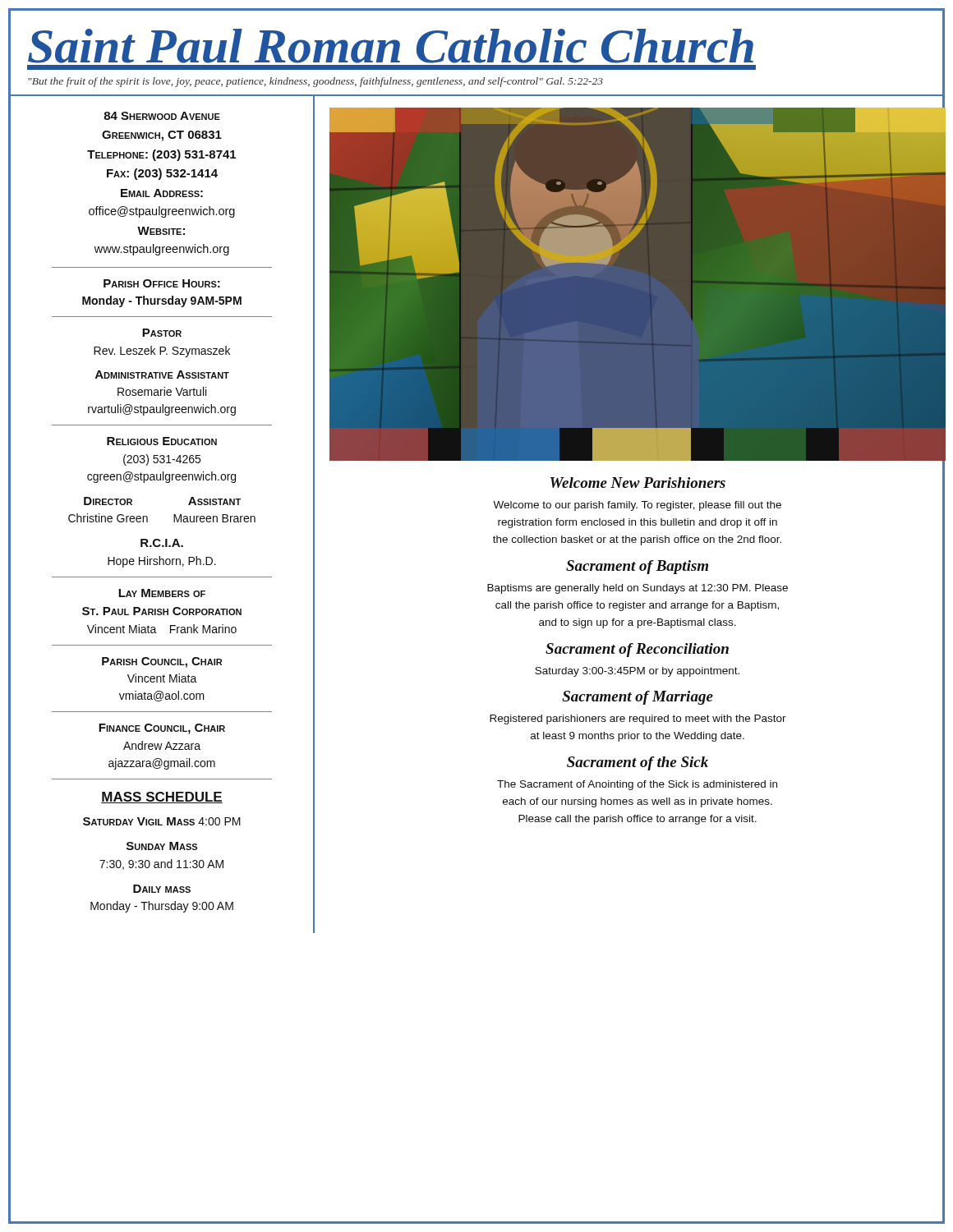Click on the element starting "Sacrament of Marriage Registered parishioners"
This screenshot has width=953, height=1232.
638,717
